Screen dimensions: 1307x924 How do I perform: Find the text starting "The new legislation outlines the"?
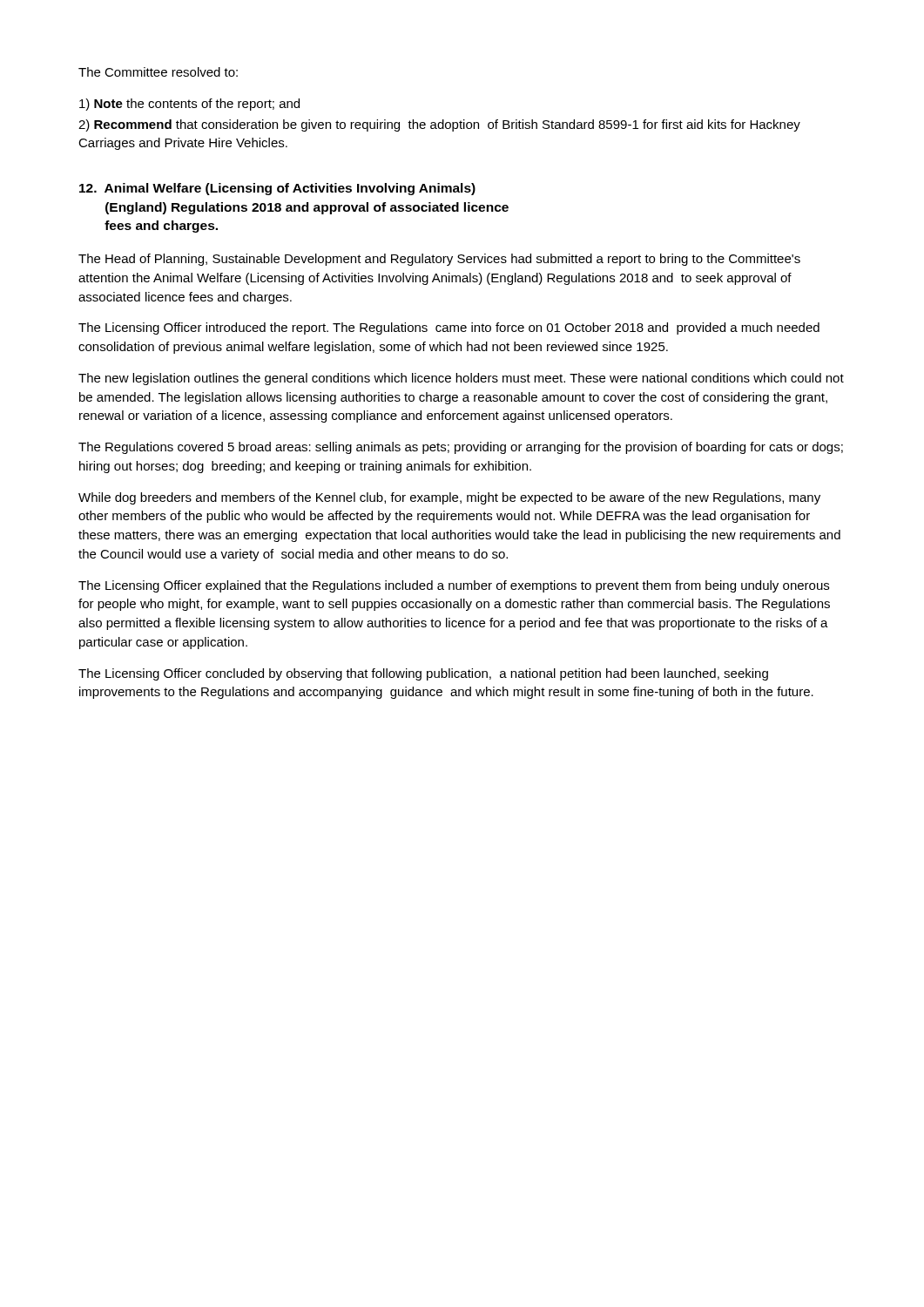click(461, 396)
